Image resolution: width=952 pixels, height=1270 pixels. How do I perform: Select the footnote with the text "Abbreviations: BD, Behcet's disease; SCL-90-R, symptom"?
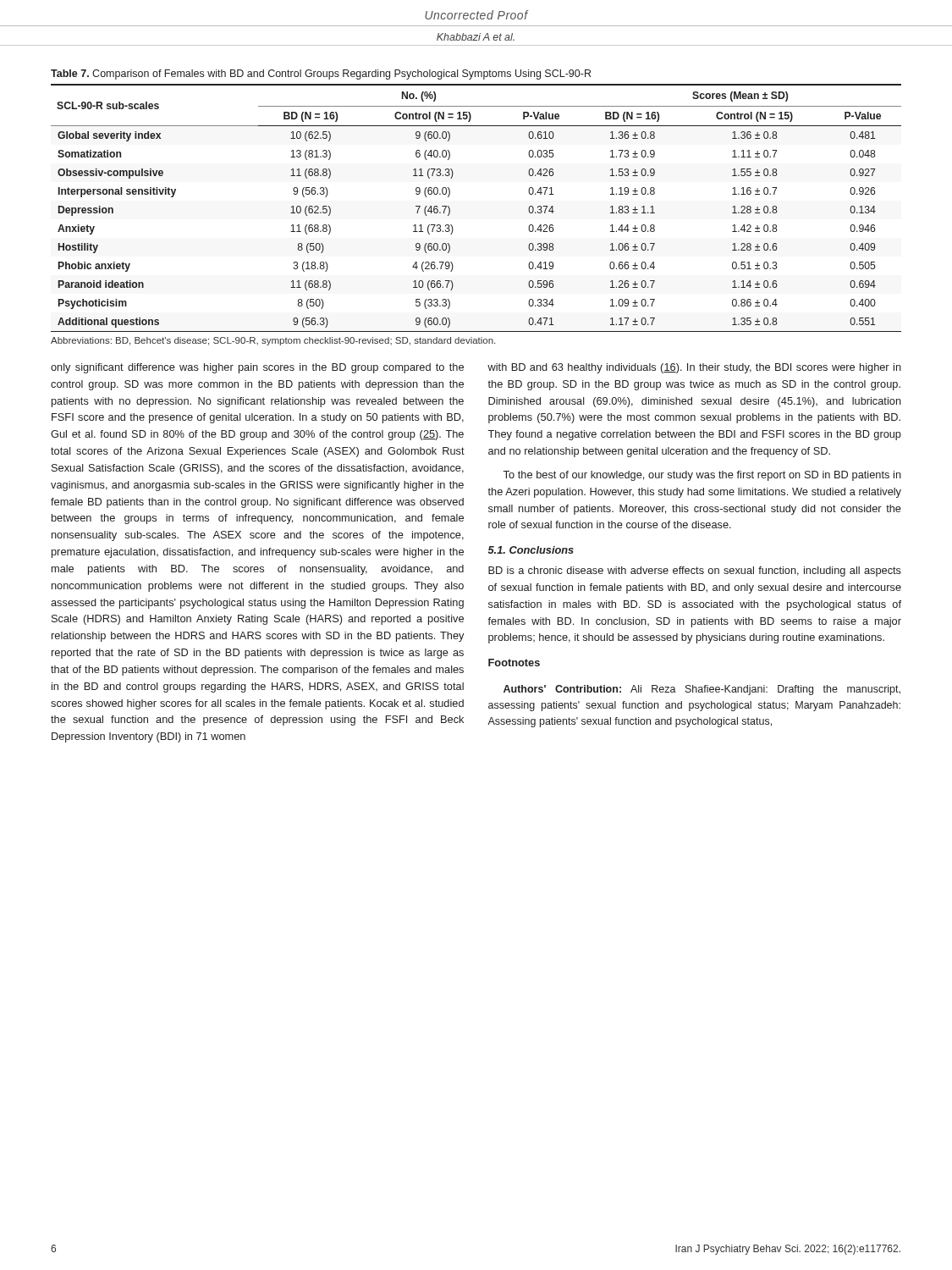coord(273,340)
